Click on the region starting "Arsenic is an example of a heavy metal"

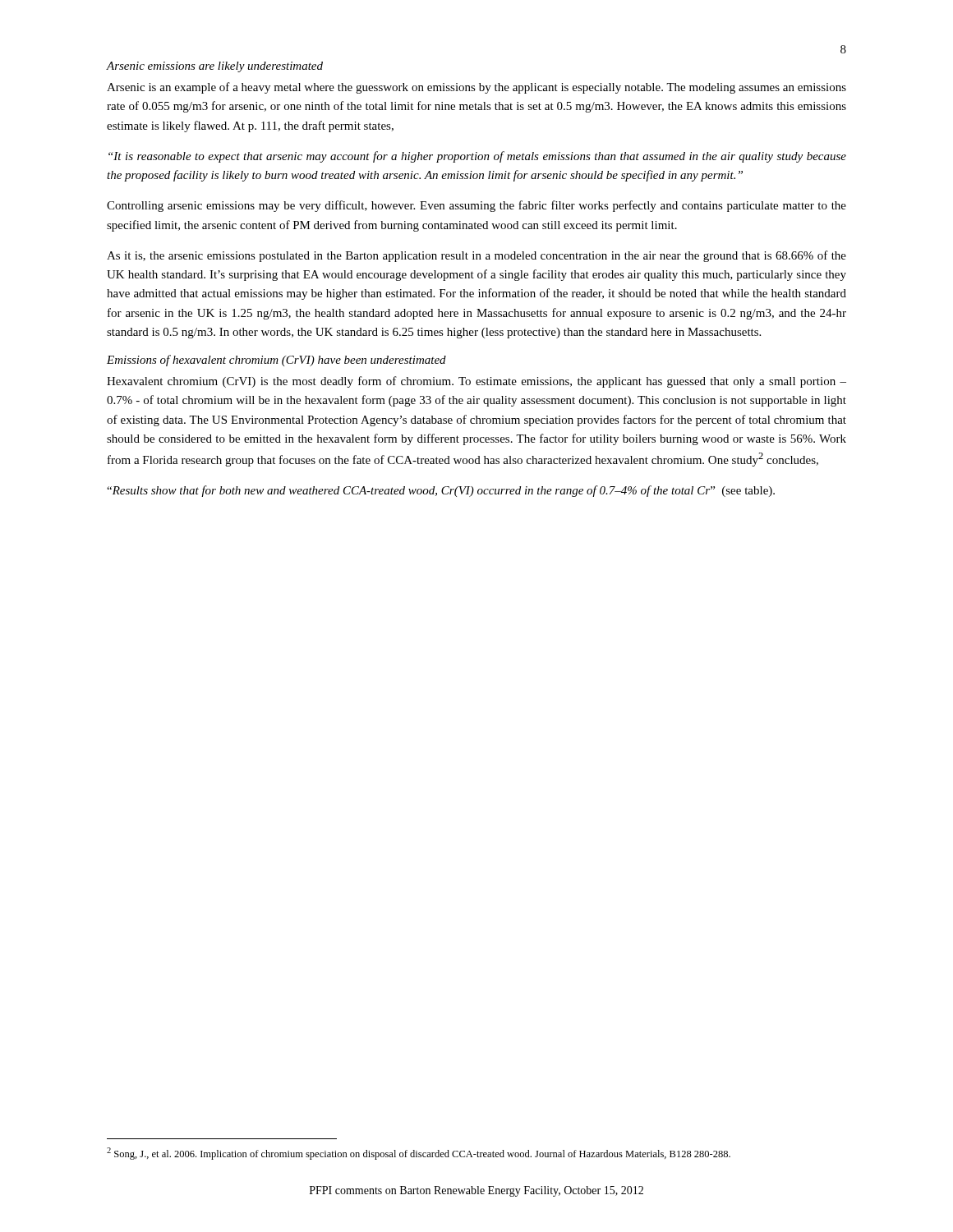pos(476,107)
